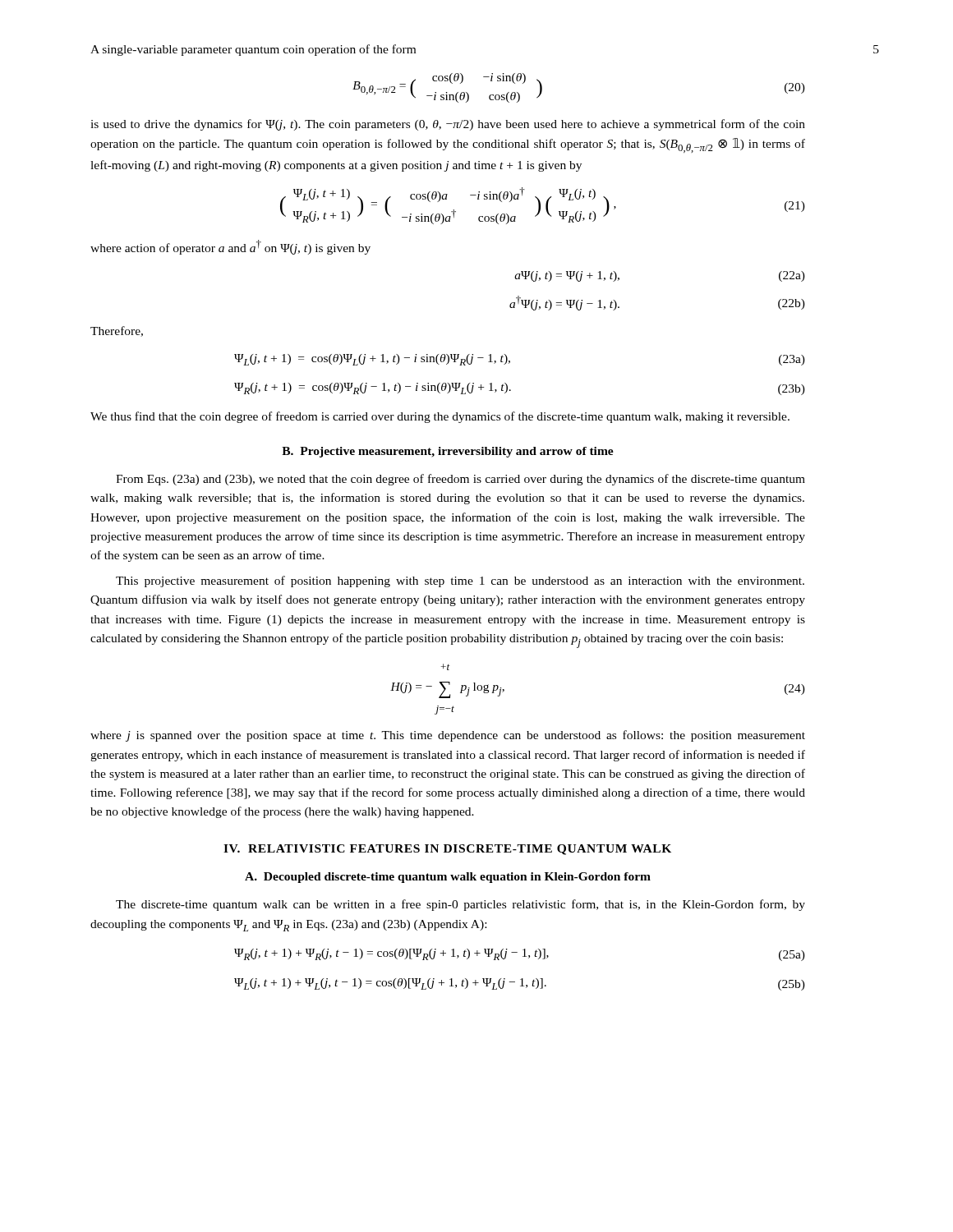Click the passage that begins "A single-variable parameter quantum coin operation of"

tap(253, 50)
